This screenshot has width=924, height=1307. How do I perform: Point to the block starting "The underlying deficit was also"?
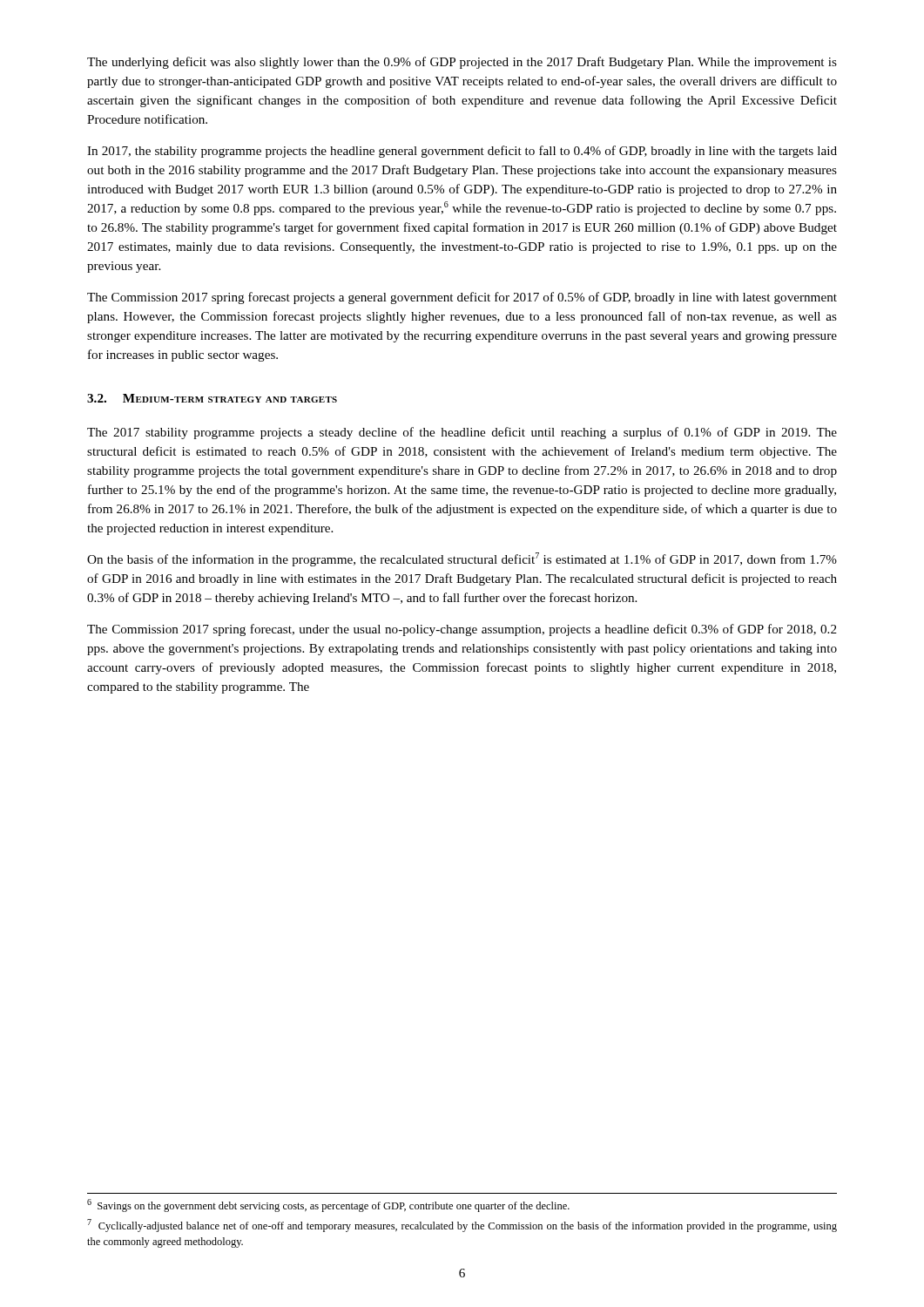coord(462,90)
